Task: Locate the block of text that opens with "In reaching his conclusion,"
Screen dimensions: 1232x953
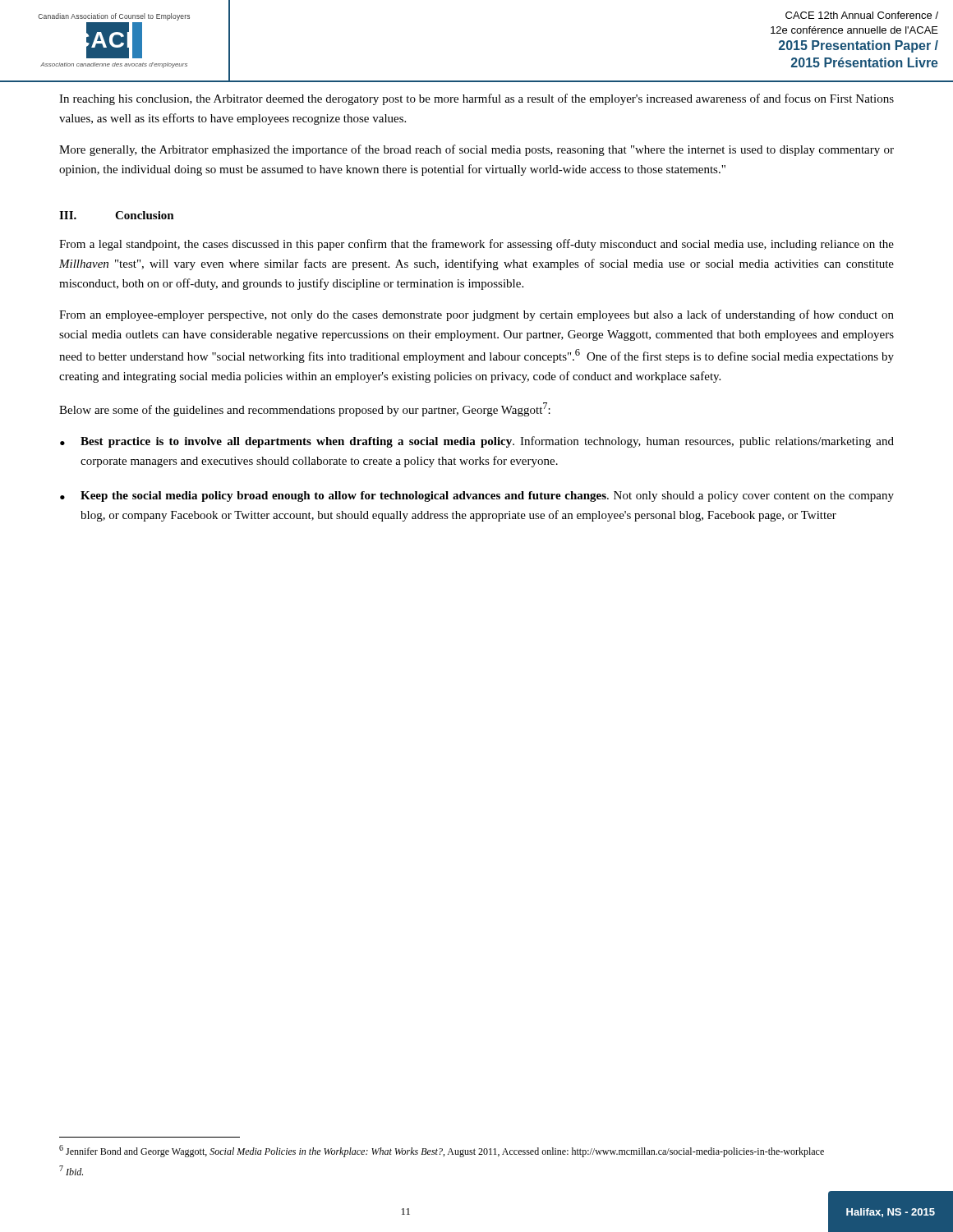Action: tap(476, 108)
